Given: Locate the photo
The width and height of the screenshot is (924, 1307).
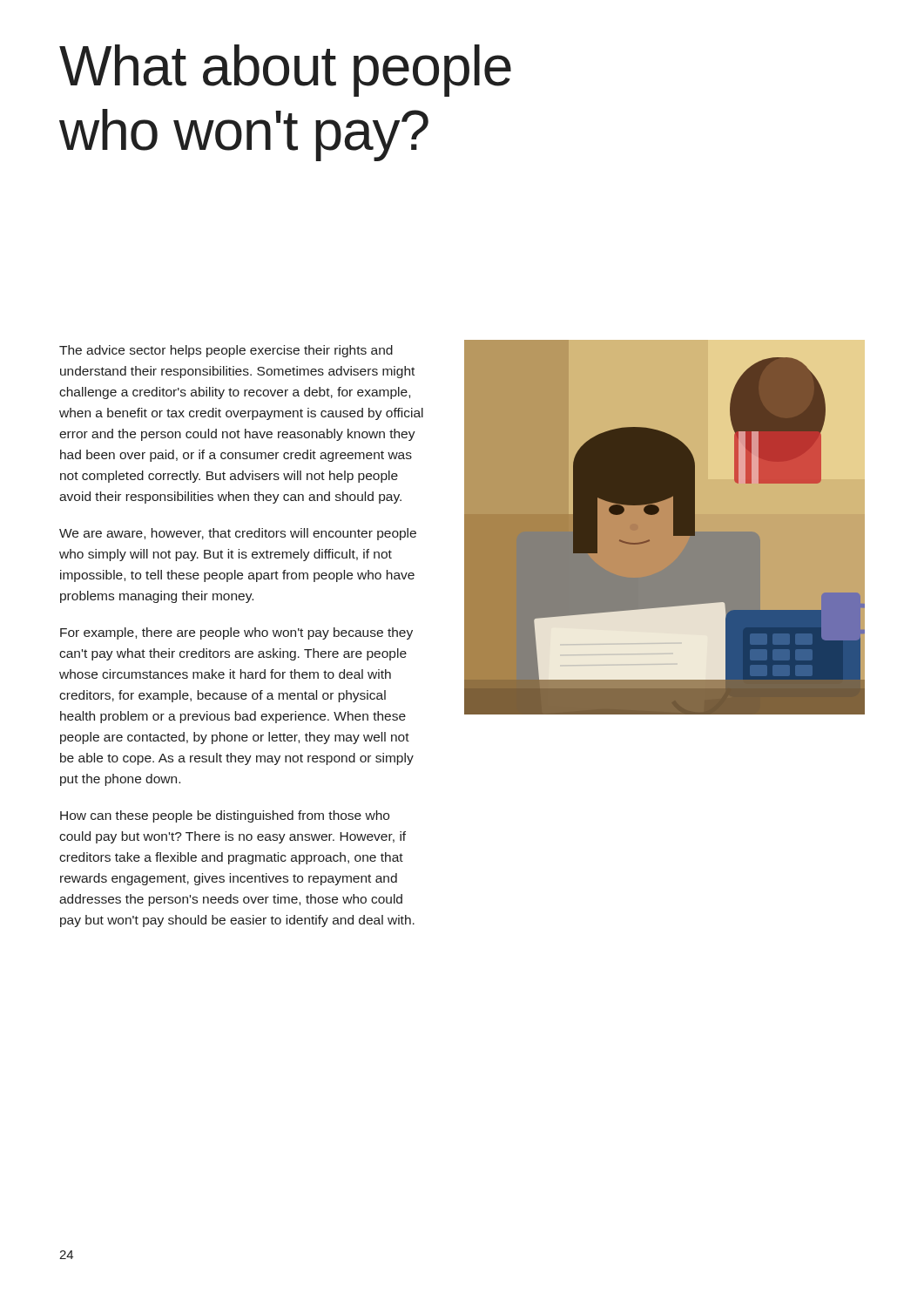Looking at the screenshot, I should click(x=664, y=527).
